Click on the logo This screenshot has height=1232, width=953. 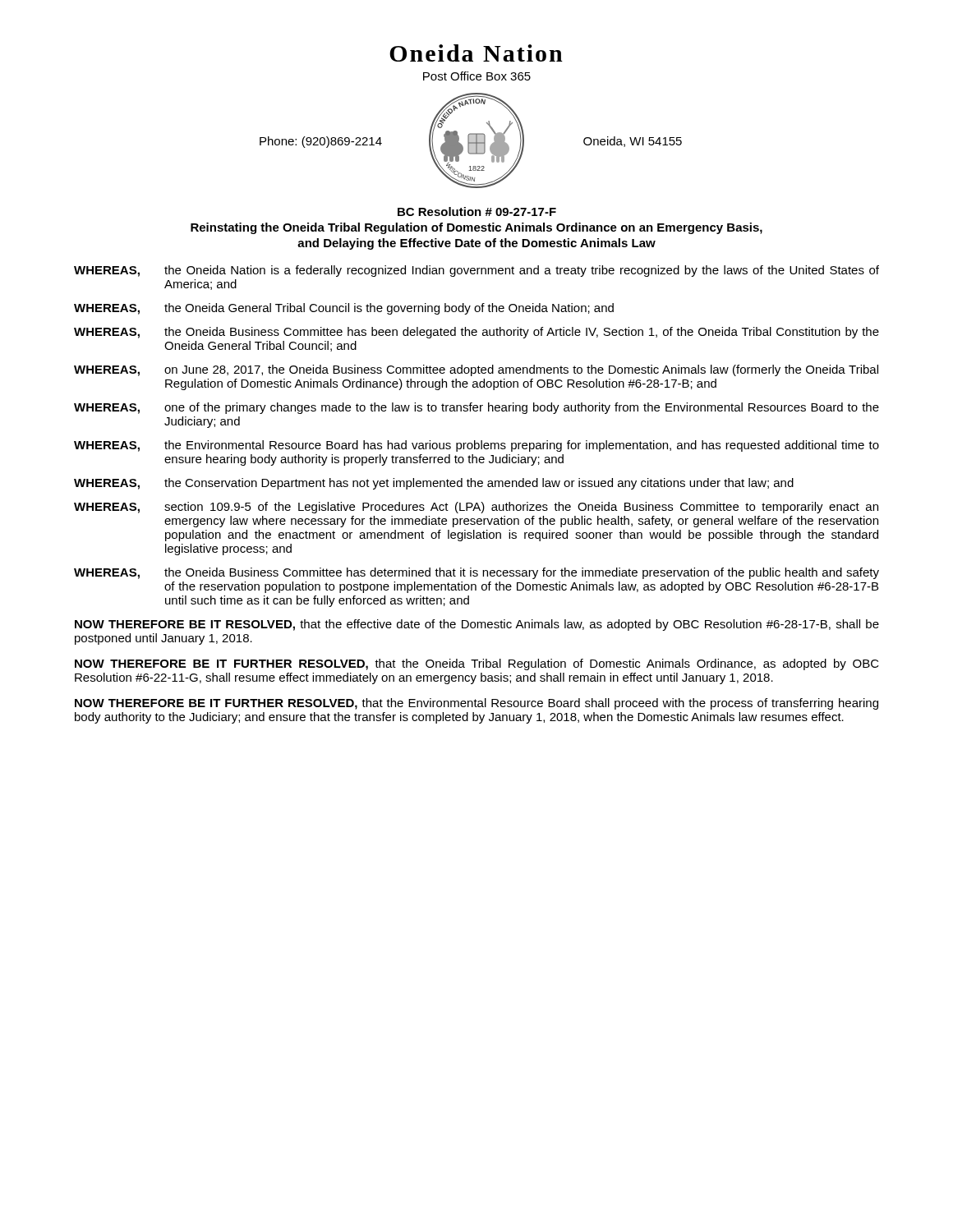476,140
